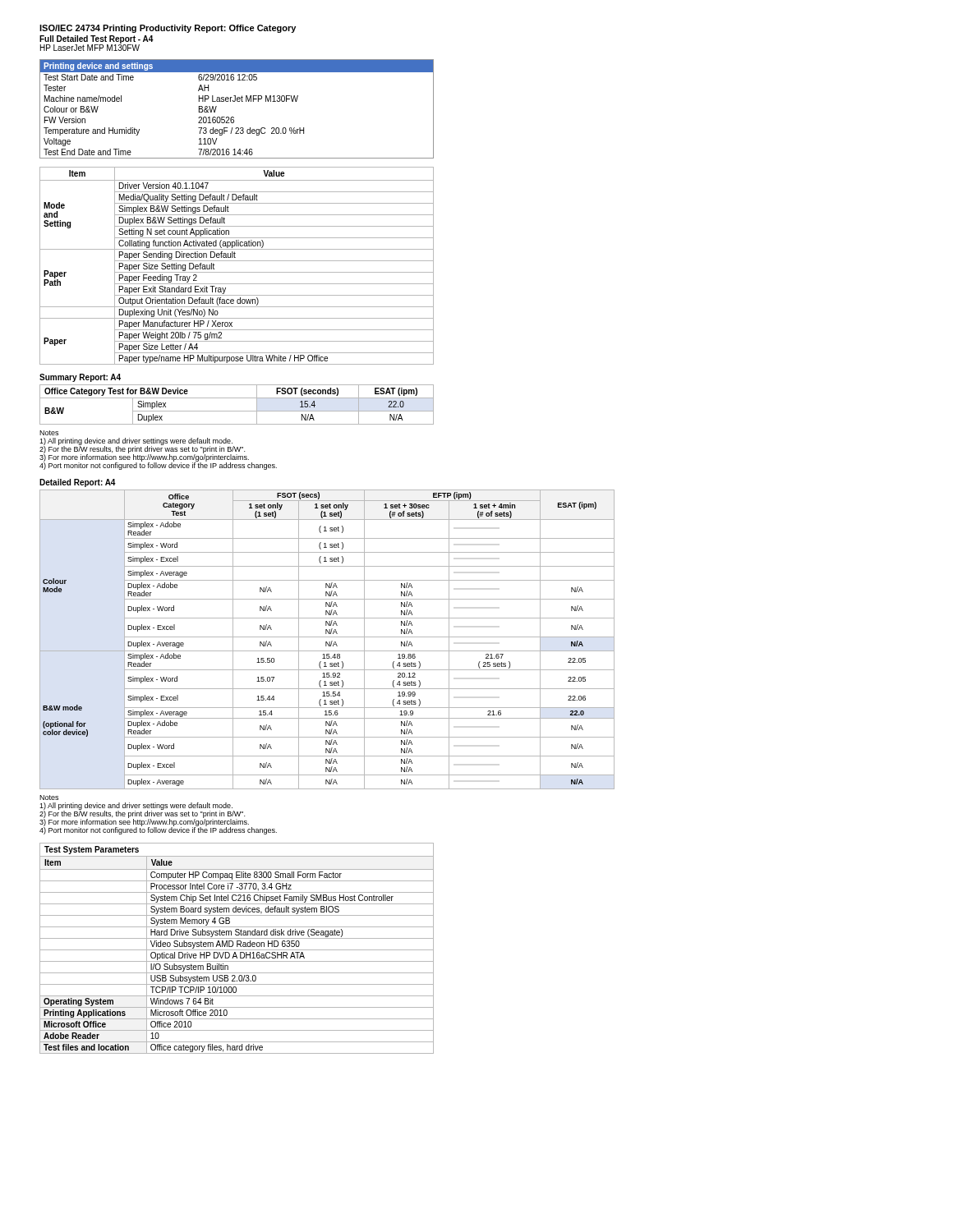Locate the table with the text "TCP/IP TCP/IP 10/1000"
The image size is (953, 1232).
pyautogui.click(x=327, y=948)
